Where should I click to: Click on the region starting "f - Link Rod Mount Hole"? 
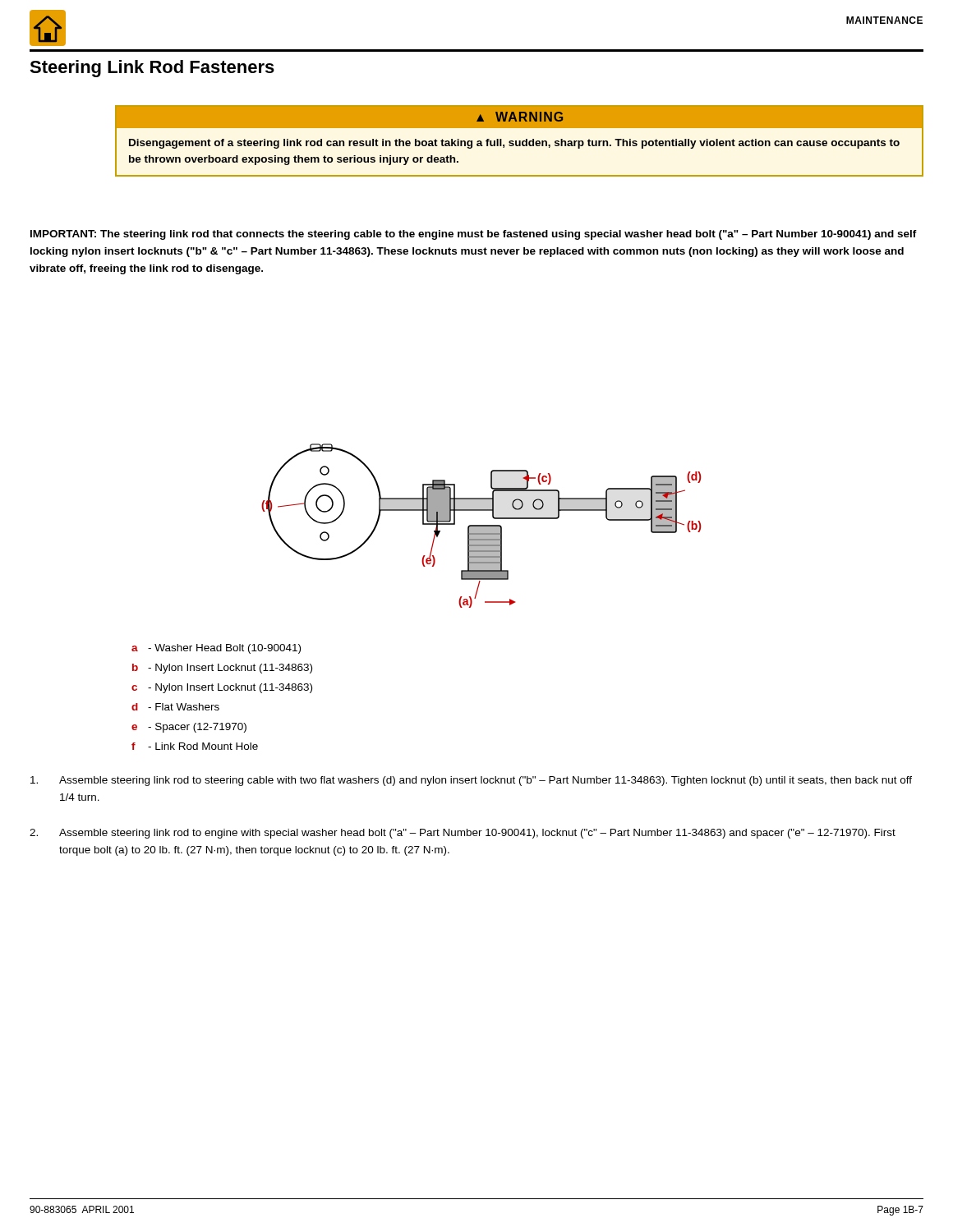(195, 747)
